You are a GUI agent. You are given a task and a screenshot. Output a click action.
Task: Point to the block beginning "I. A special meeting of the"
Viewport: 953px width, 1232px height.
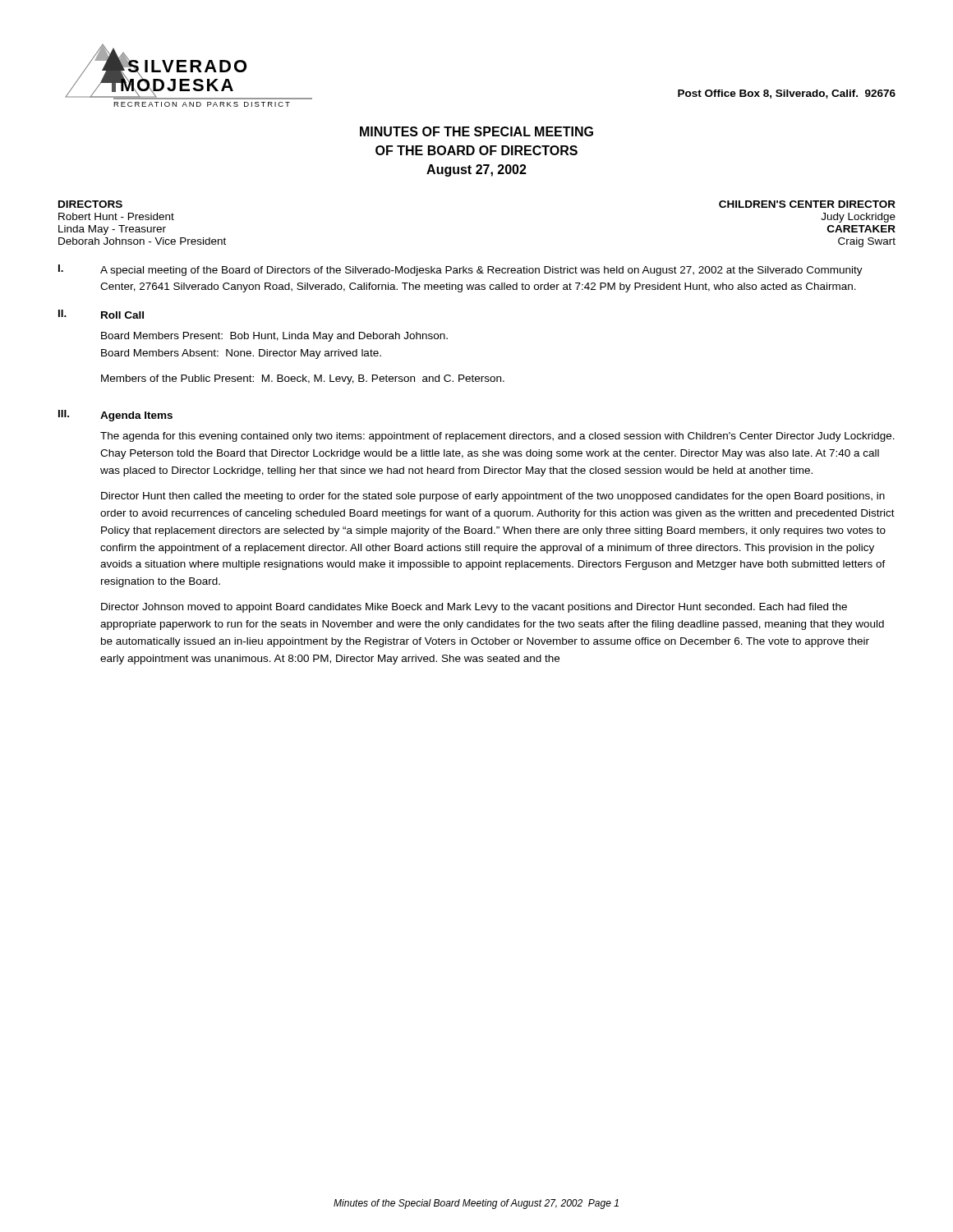point(476,279)
